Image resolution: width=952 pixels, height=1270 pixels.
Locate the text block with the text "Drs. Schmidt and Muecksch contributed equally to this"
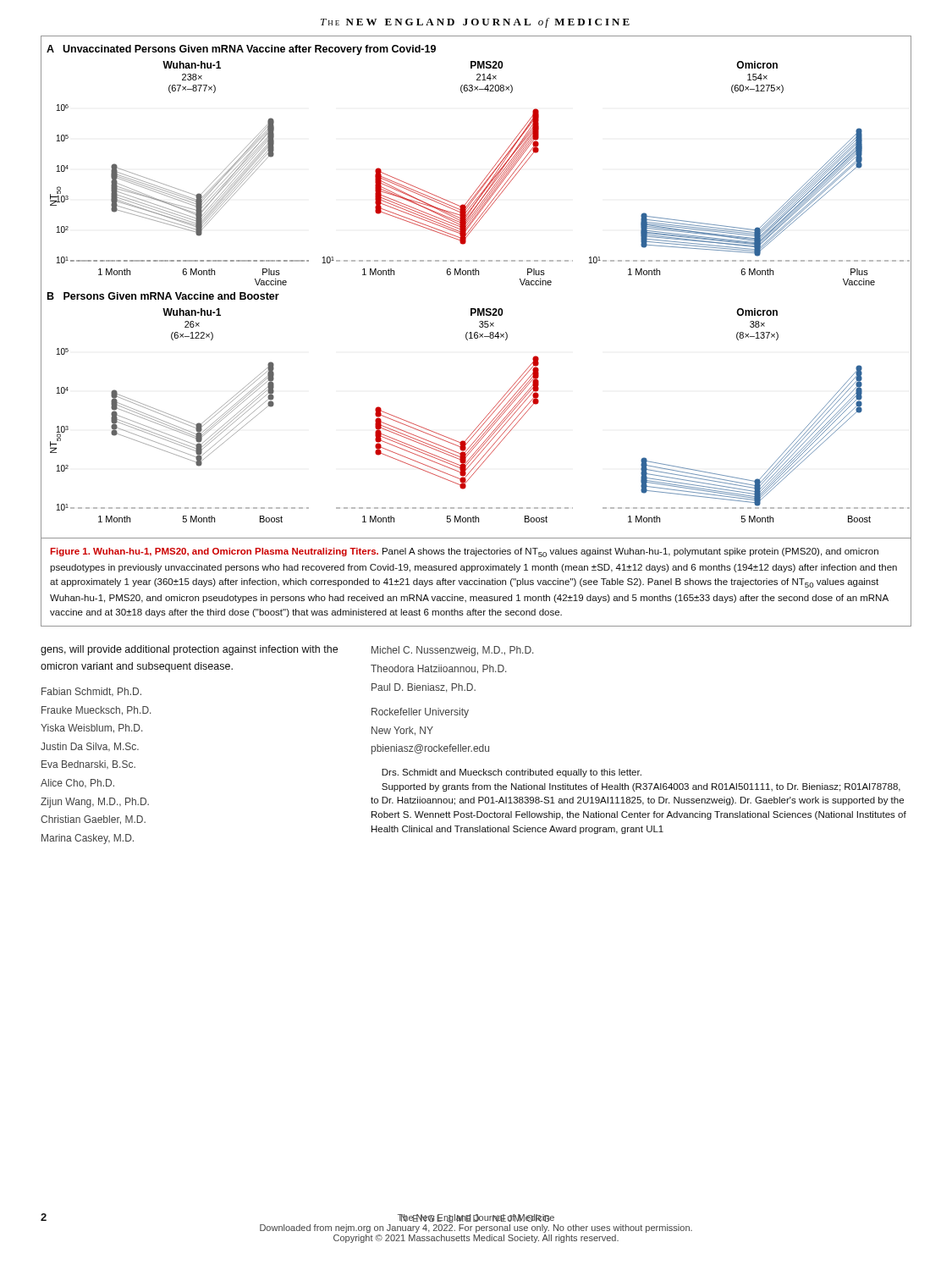point(638,800)
